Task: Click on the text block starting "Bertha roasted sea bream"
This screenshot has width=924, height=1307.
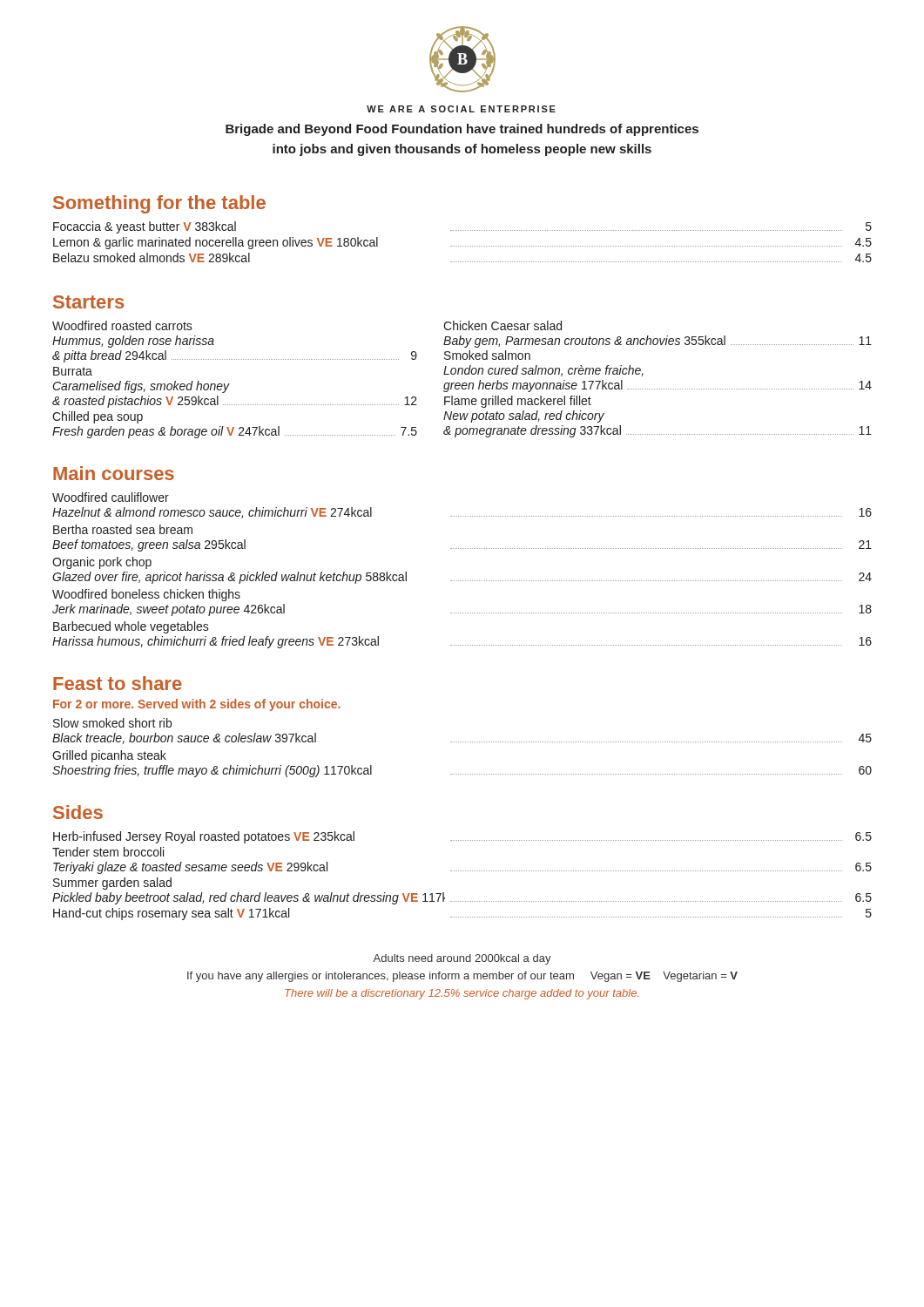Action: (123, 530)
